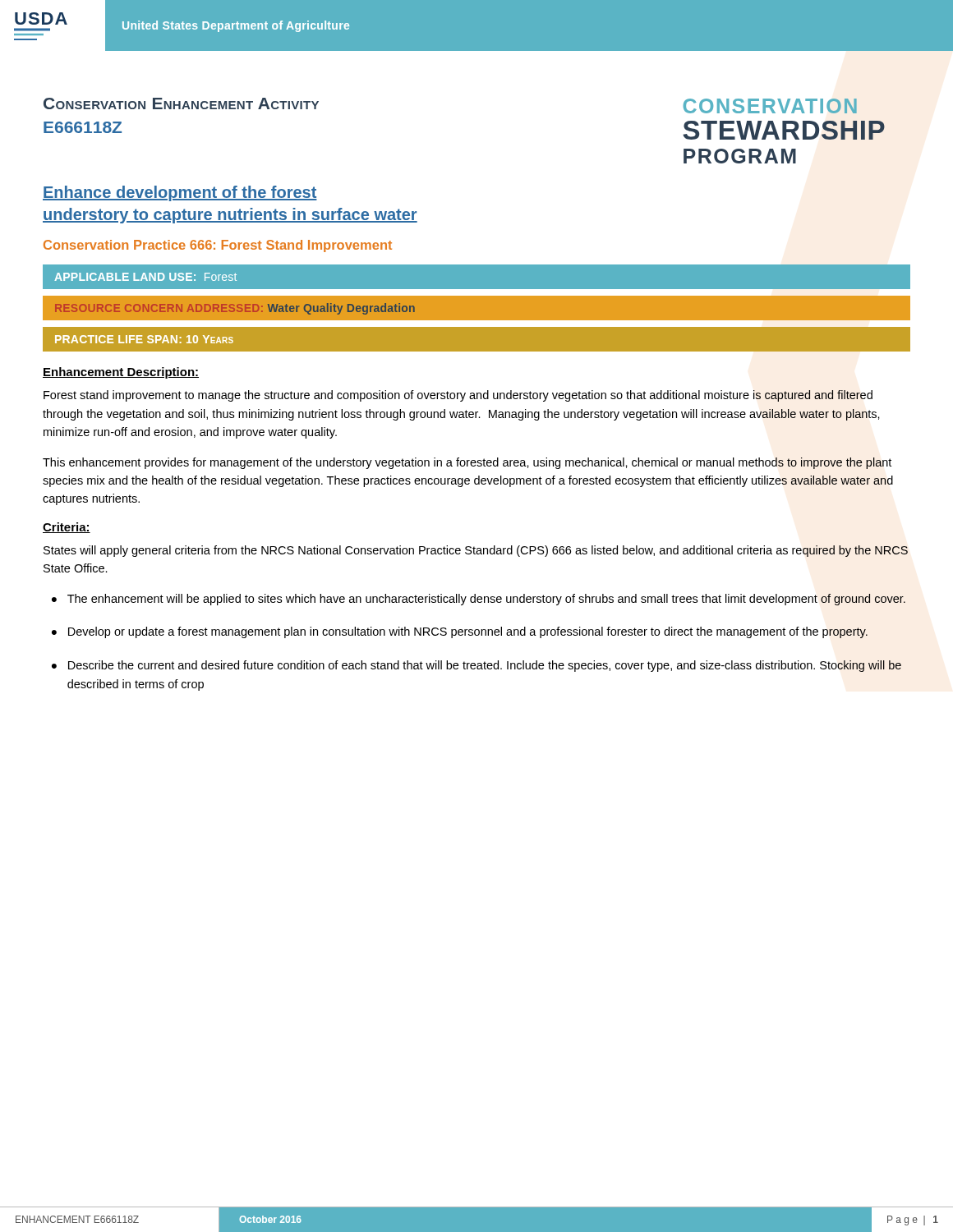The image size is (953, 1232).
Task: Find the text block with the text "RESOURCE CONCERN ADDRESSED:"
Action: click(235, 308)
